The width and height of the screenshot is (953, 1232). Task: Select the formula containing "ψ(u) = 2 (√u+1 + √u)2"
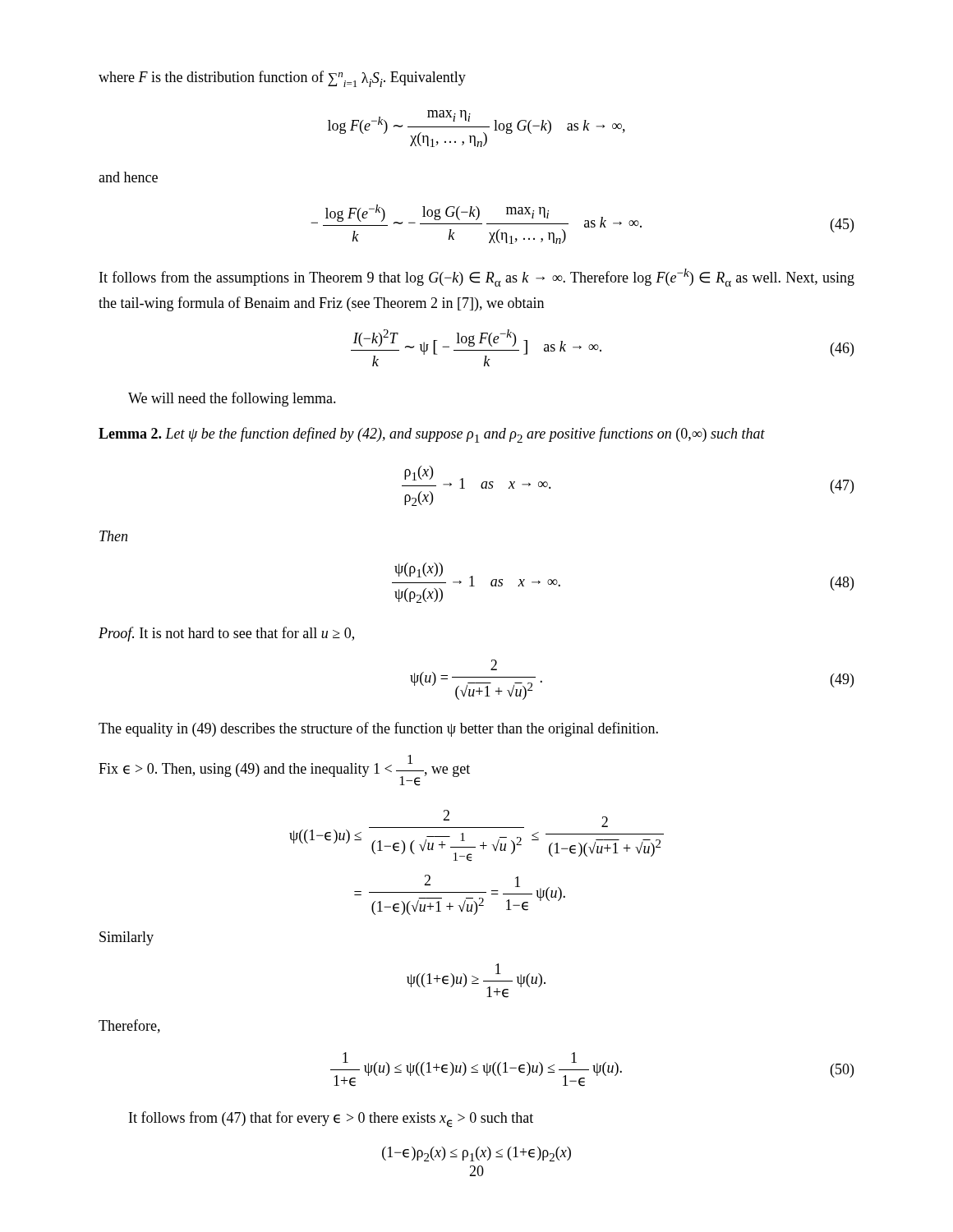(x=494, y=665)
